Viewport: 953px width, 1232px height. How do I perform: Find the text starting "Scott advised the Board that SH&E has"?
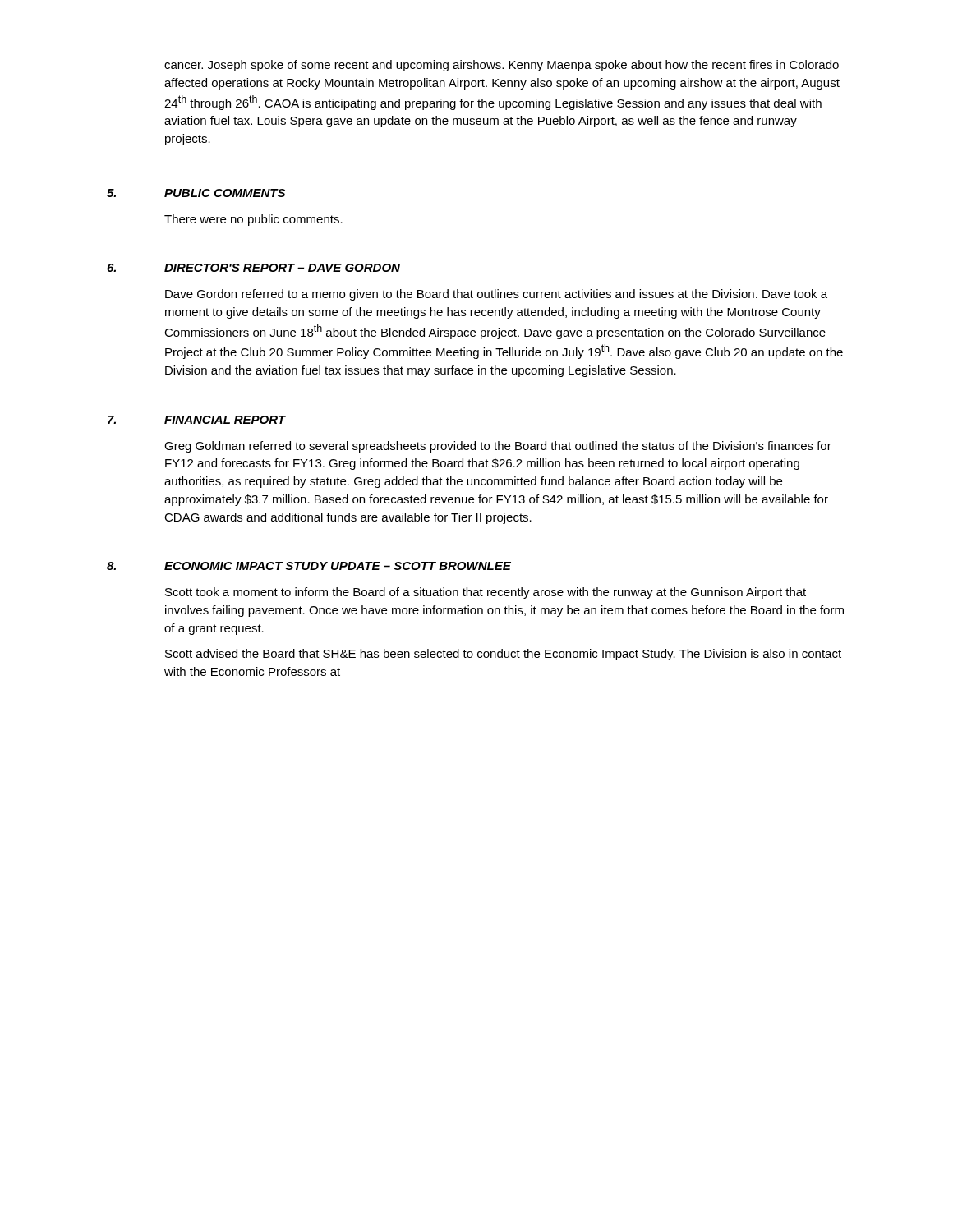tap(505, 663)
